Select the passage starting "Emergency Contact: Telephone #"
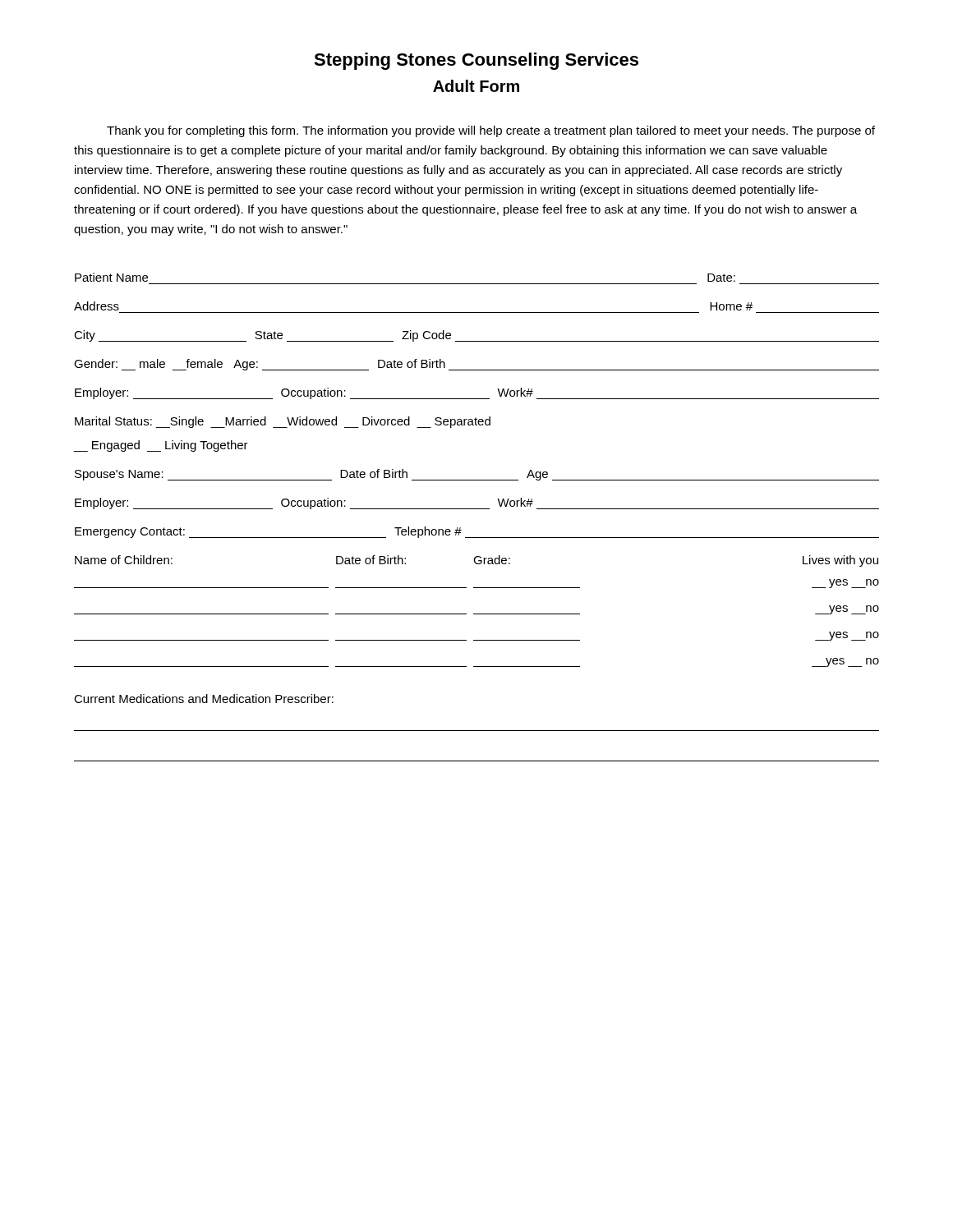The image size is (953, 1232). (x=476, y=531)
